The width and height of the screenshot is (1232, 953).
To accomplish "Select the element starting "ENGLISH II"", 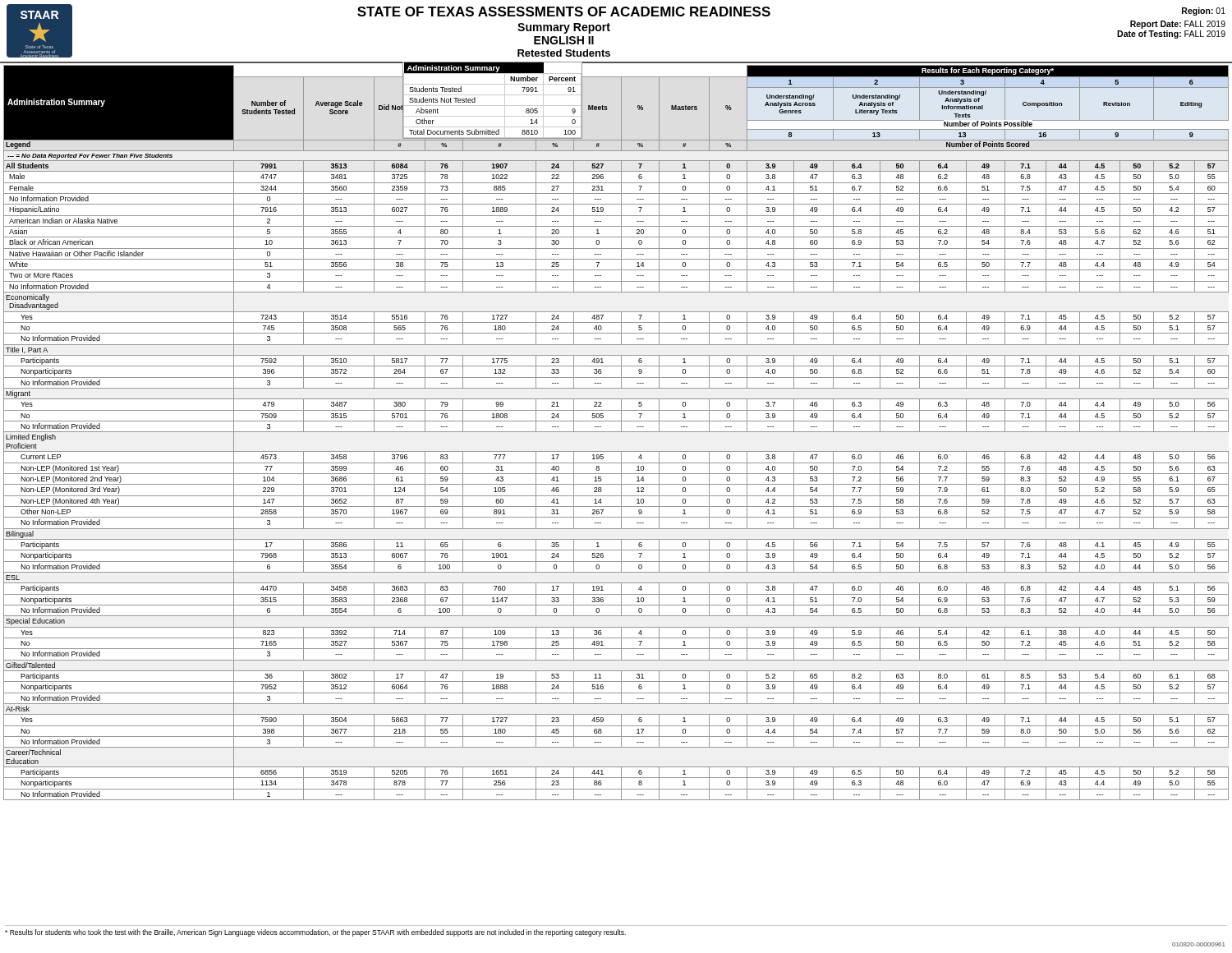I will tap(564, 41).
